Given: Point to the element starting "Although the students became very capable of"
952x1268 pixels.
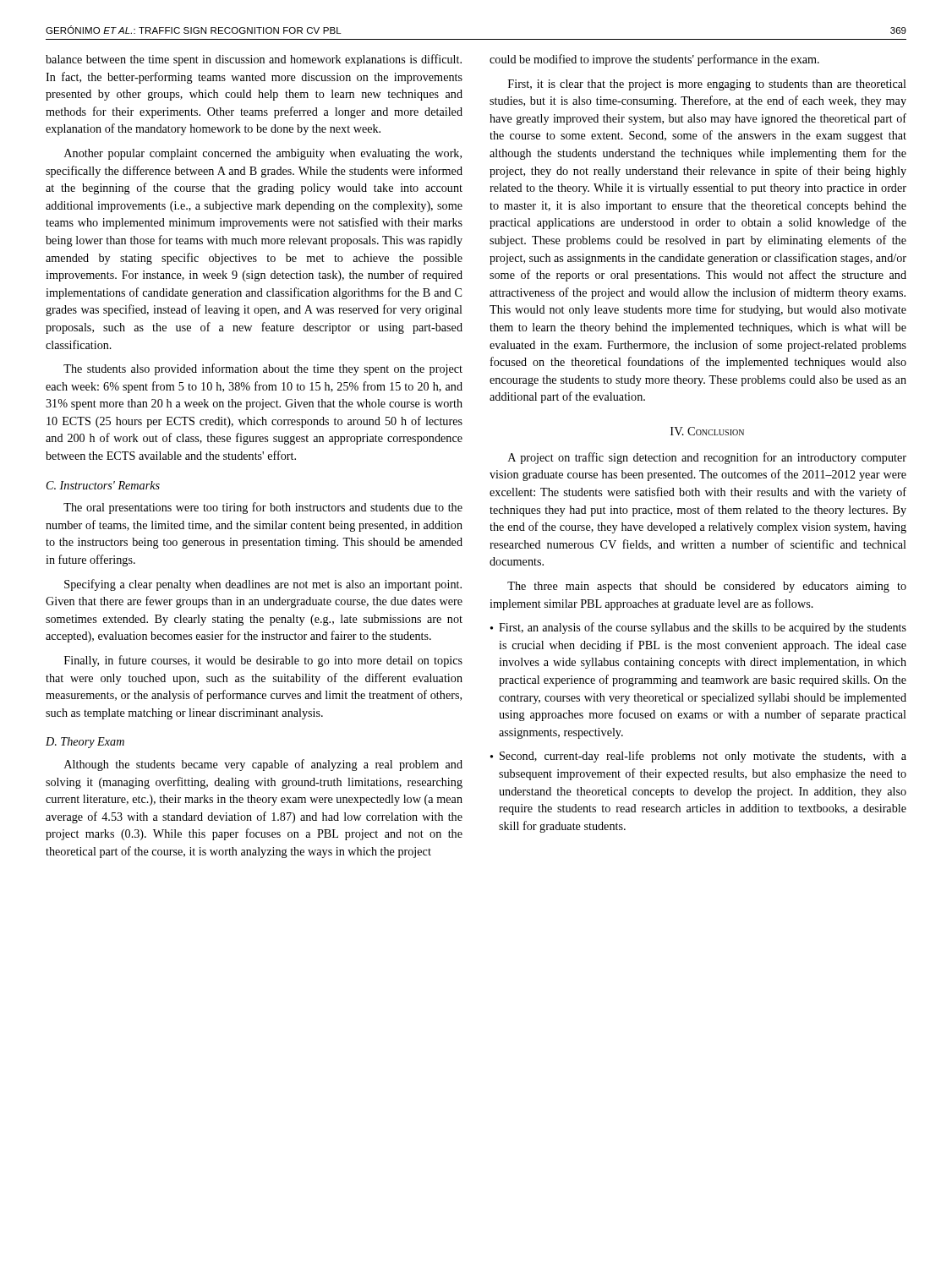Looking at the screenshot, I should tap(254, 808).
